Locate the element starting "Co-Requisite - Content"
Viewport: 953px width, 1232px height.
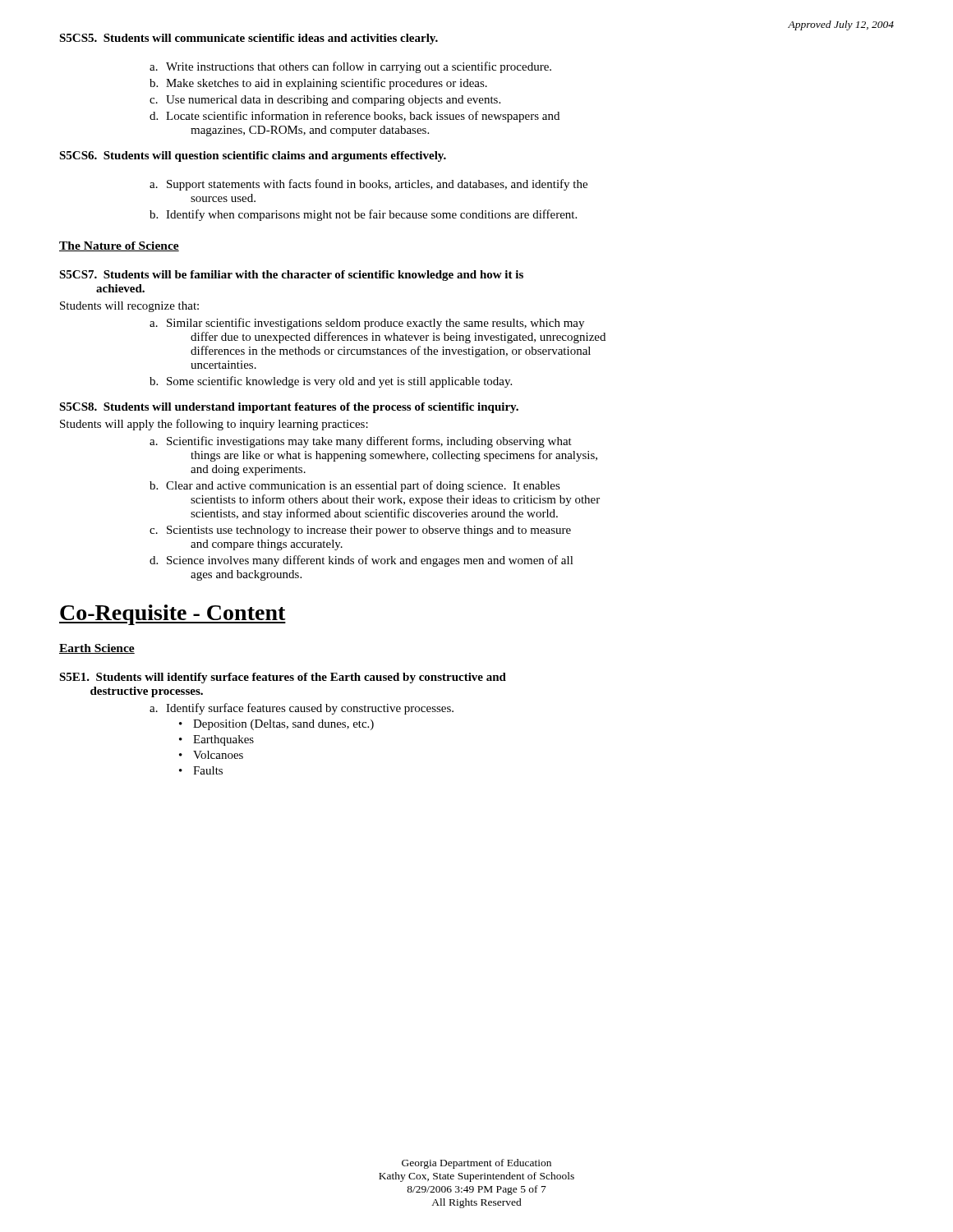coord(173,615)
